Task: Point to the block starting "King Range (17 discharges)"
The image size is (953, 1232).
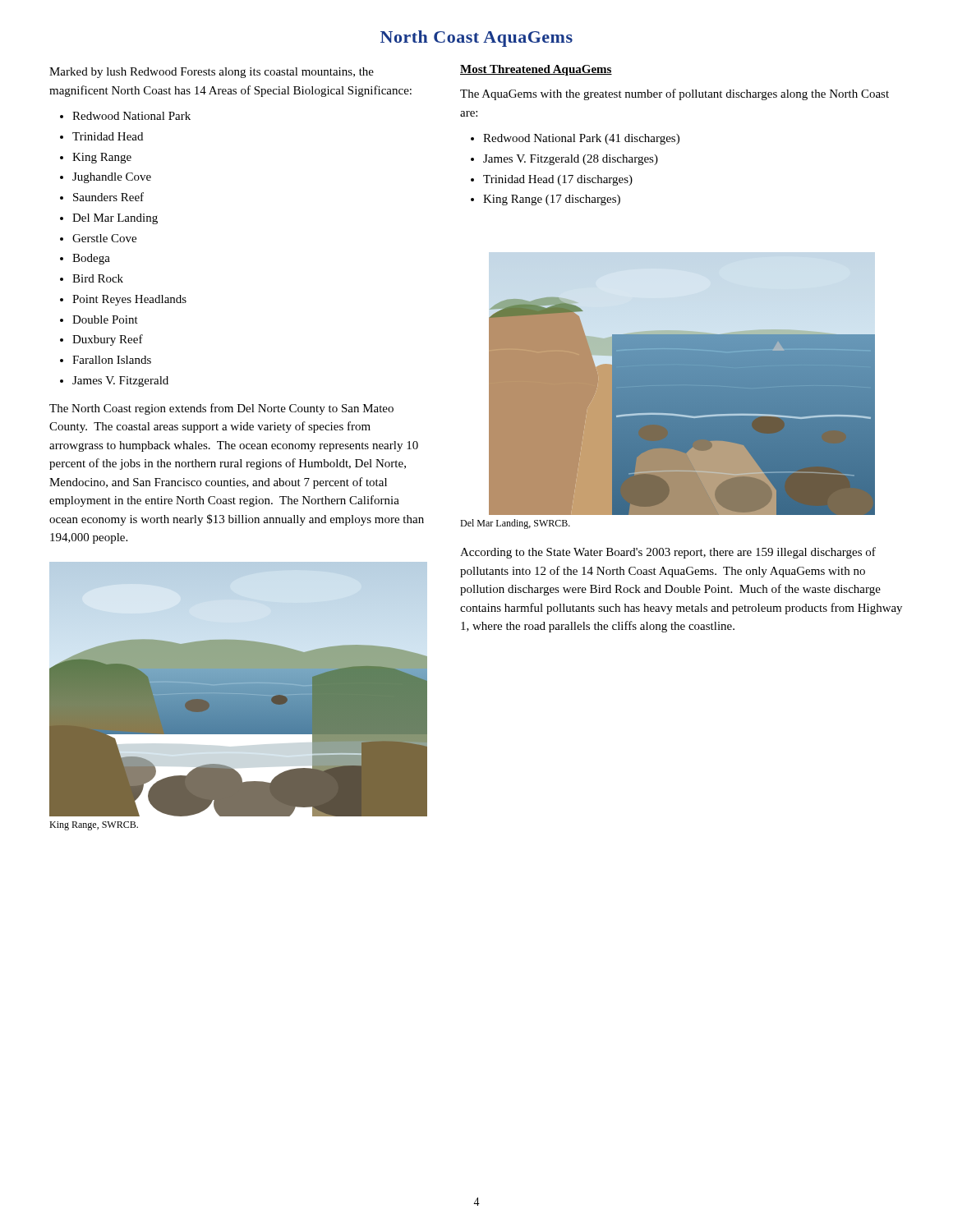Action: coord(552,199)
